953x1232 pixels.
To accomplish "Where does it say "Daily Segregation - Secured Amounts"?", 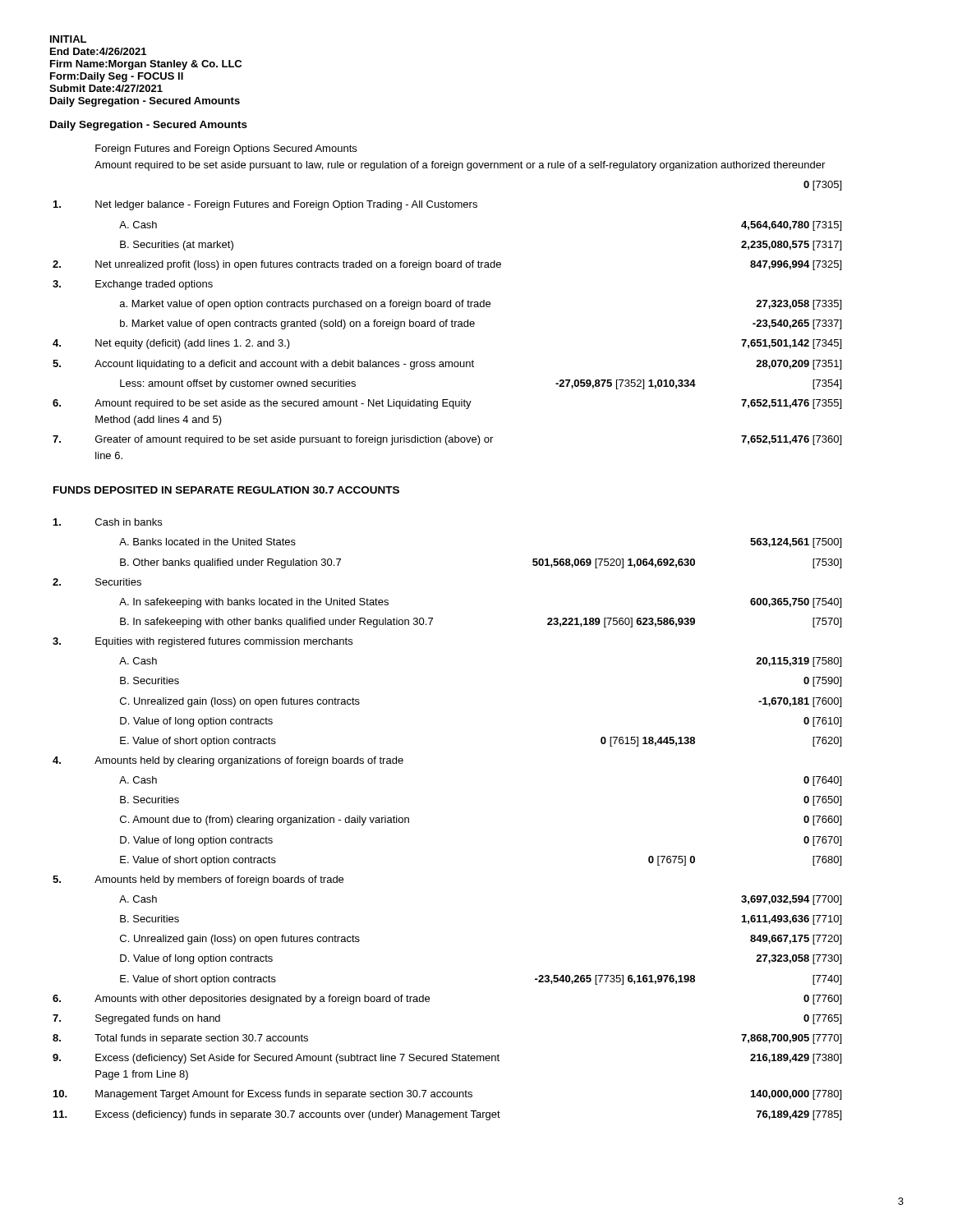I will 148,124.
